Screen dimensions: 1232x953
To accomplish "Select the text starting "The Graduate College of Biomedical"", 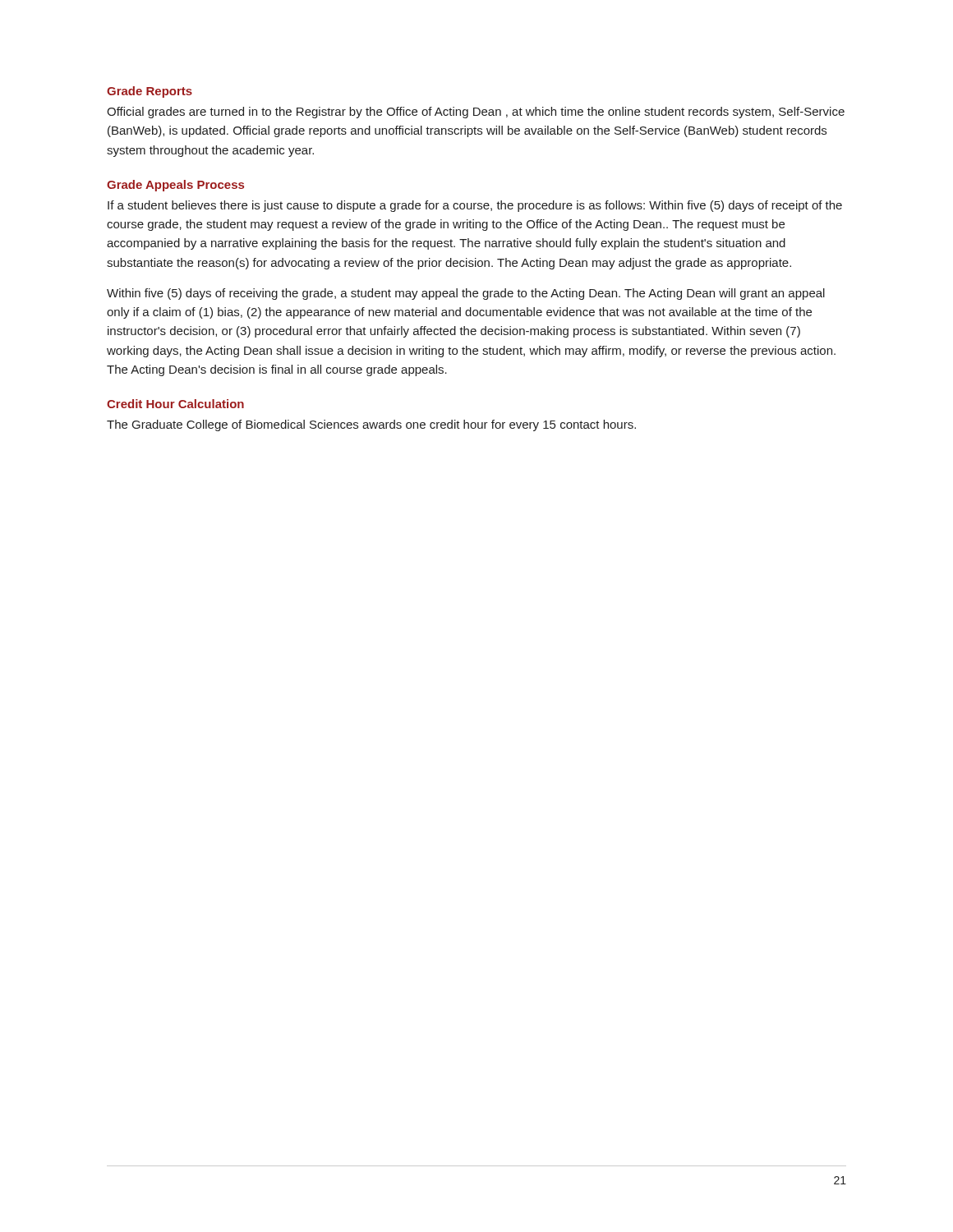I will pos(372,424).
